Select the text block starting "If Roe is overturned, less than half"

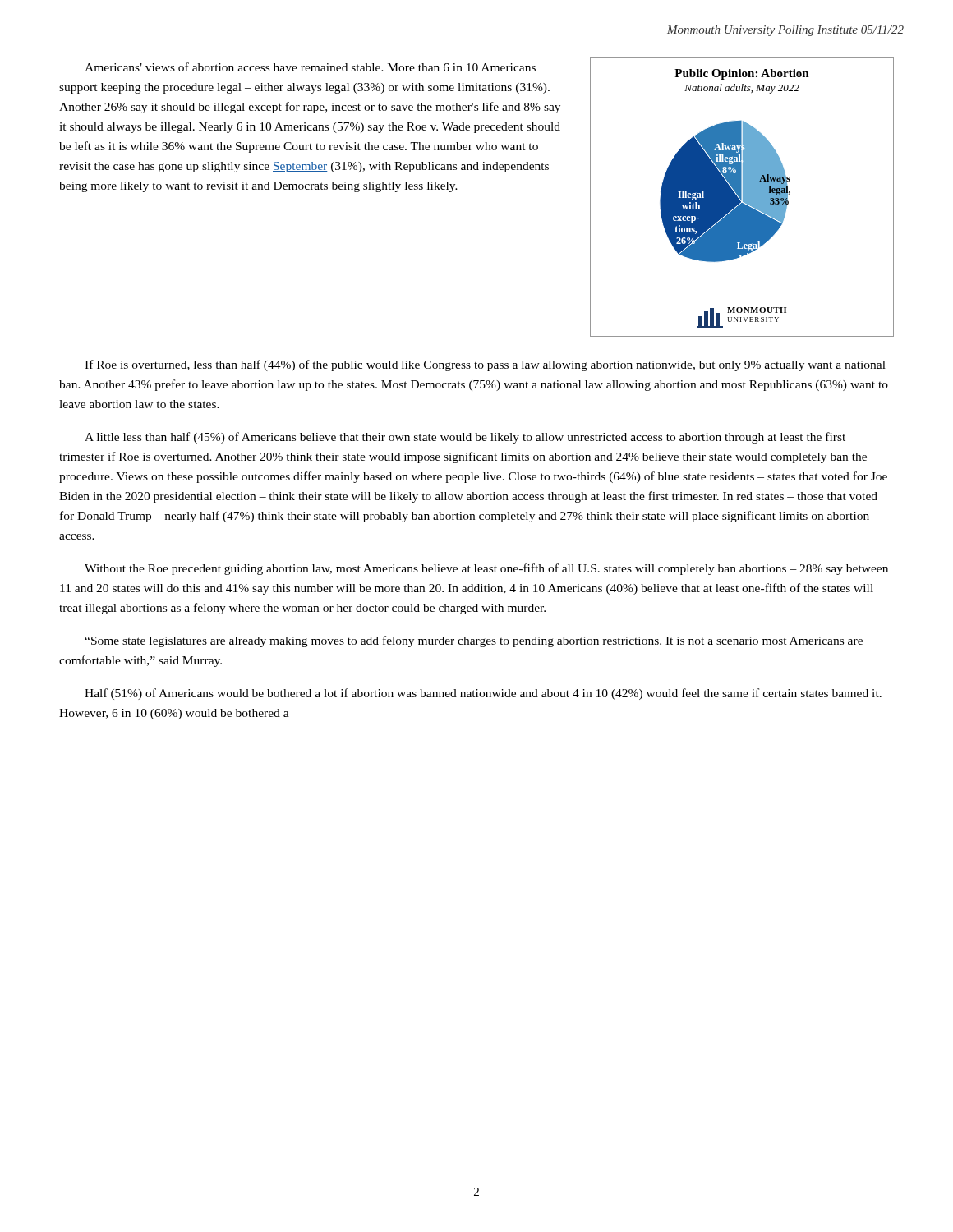[x=474, y=384]
